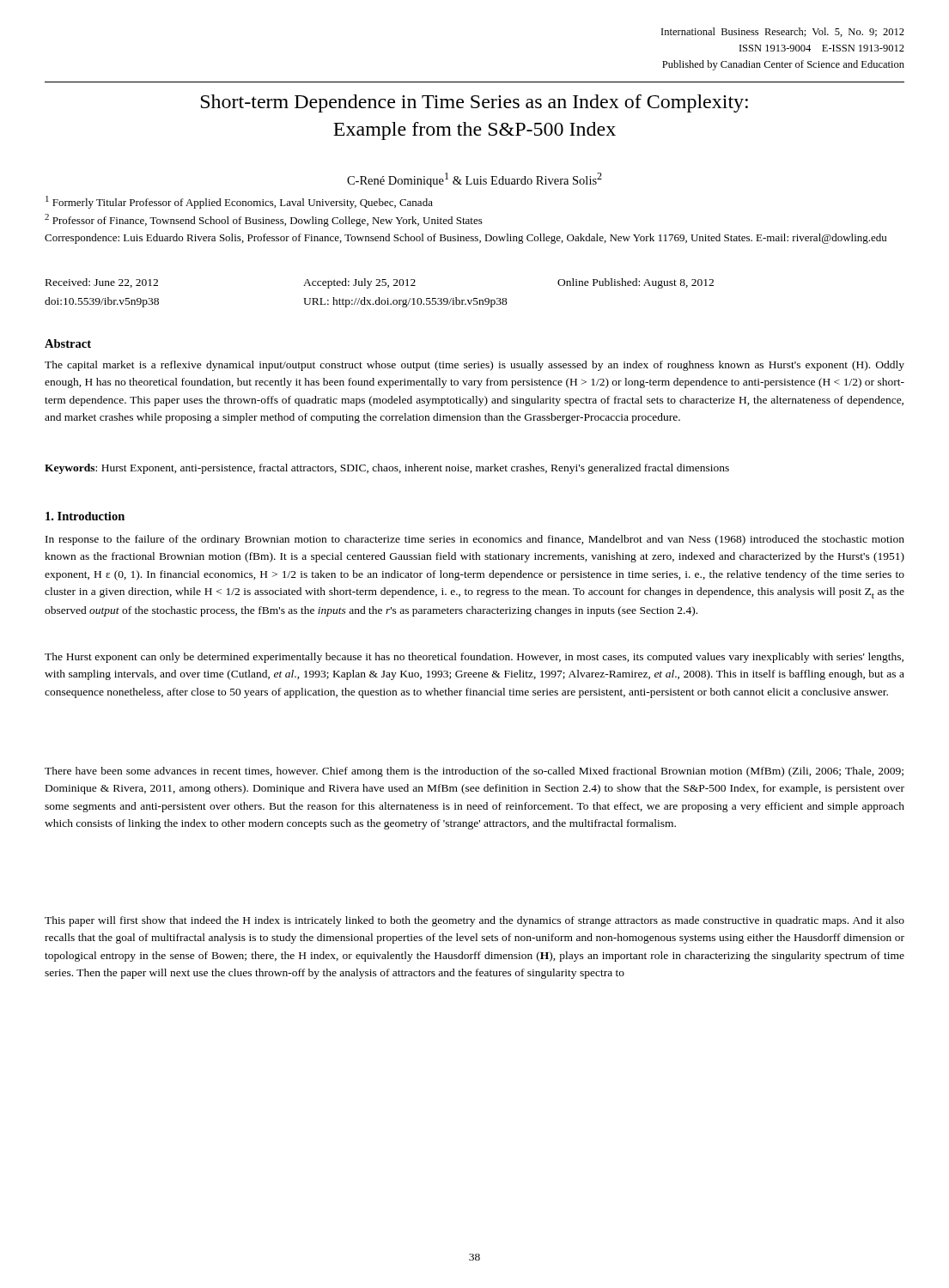Locate the text block starting "2 Professor of Finance, Townsend School of"
Viewport: 949px width, 1288px height.
tap(264, 219)
